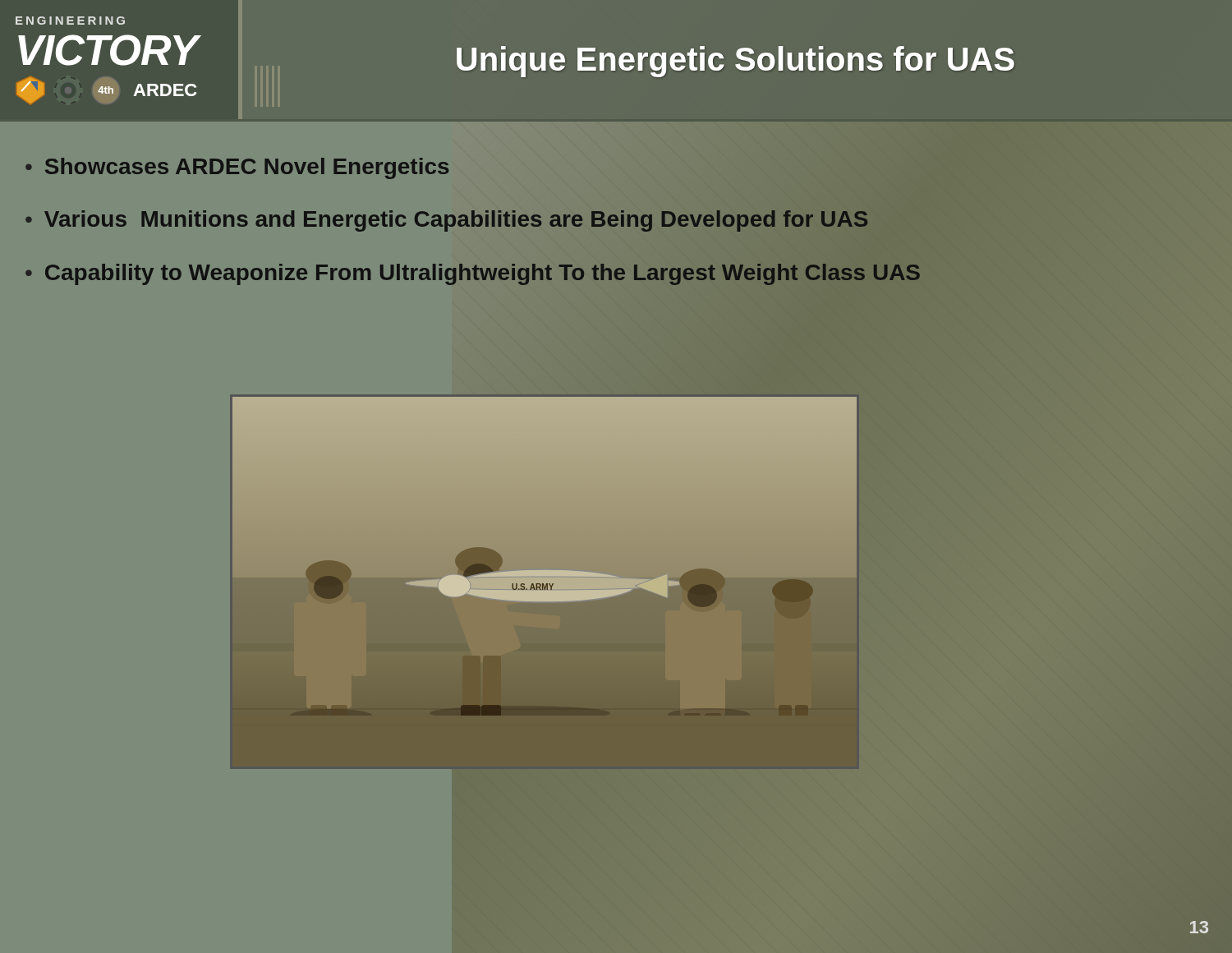Where is the passage that starts "• Showcases ARDEC Novel"?

point(237,167)
